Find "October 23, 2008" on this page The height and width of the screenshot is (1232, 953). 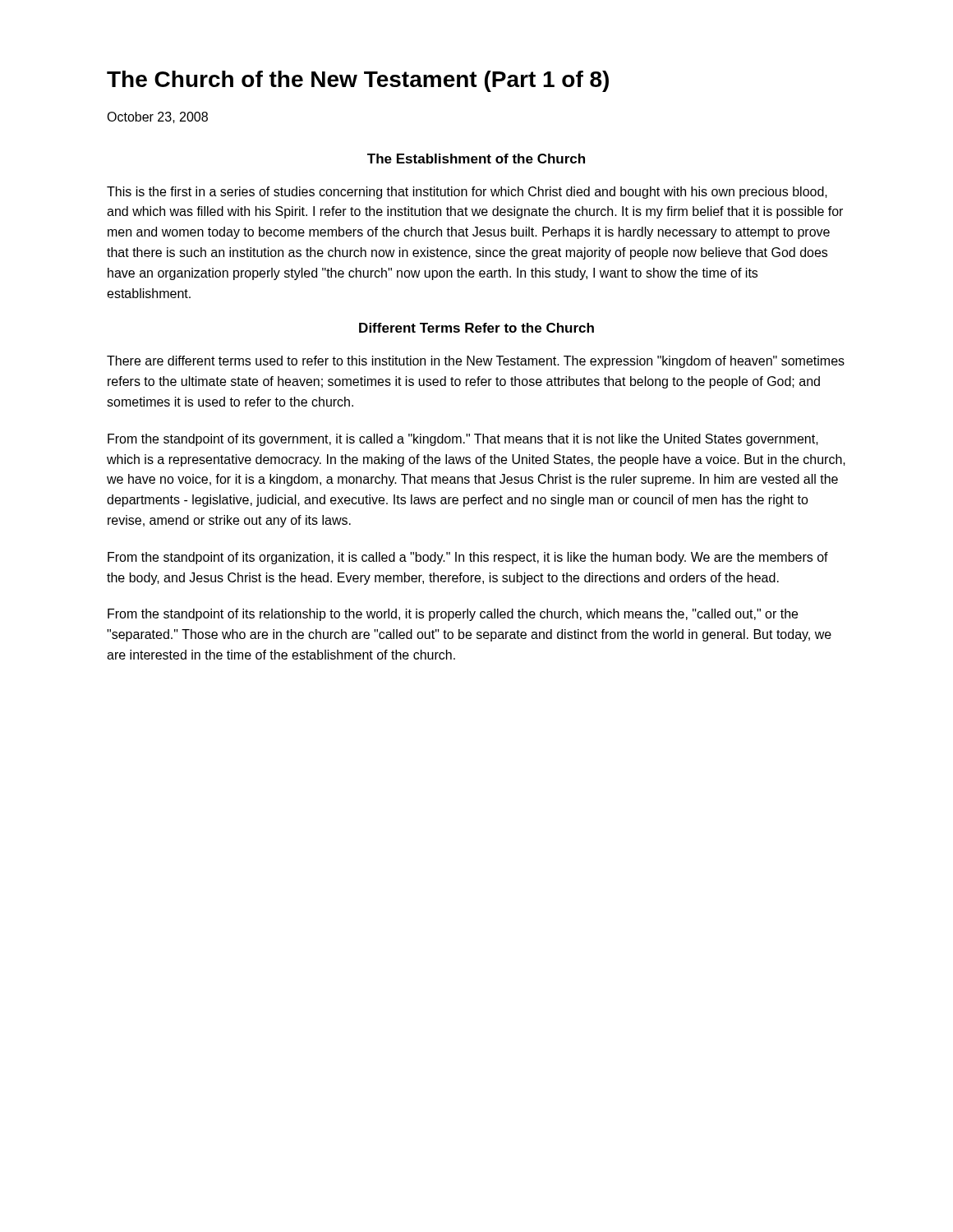pos(158,117)
